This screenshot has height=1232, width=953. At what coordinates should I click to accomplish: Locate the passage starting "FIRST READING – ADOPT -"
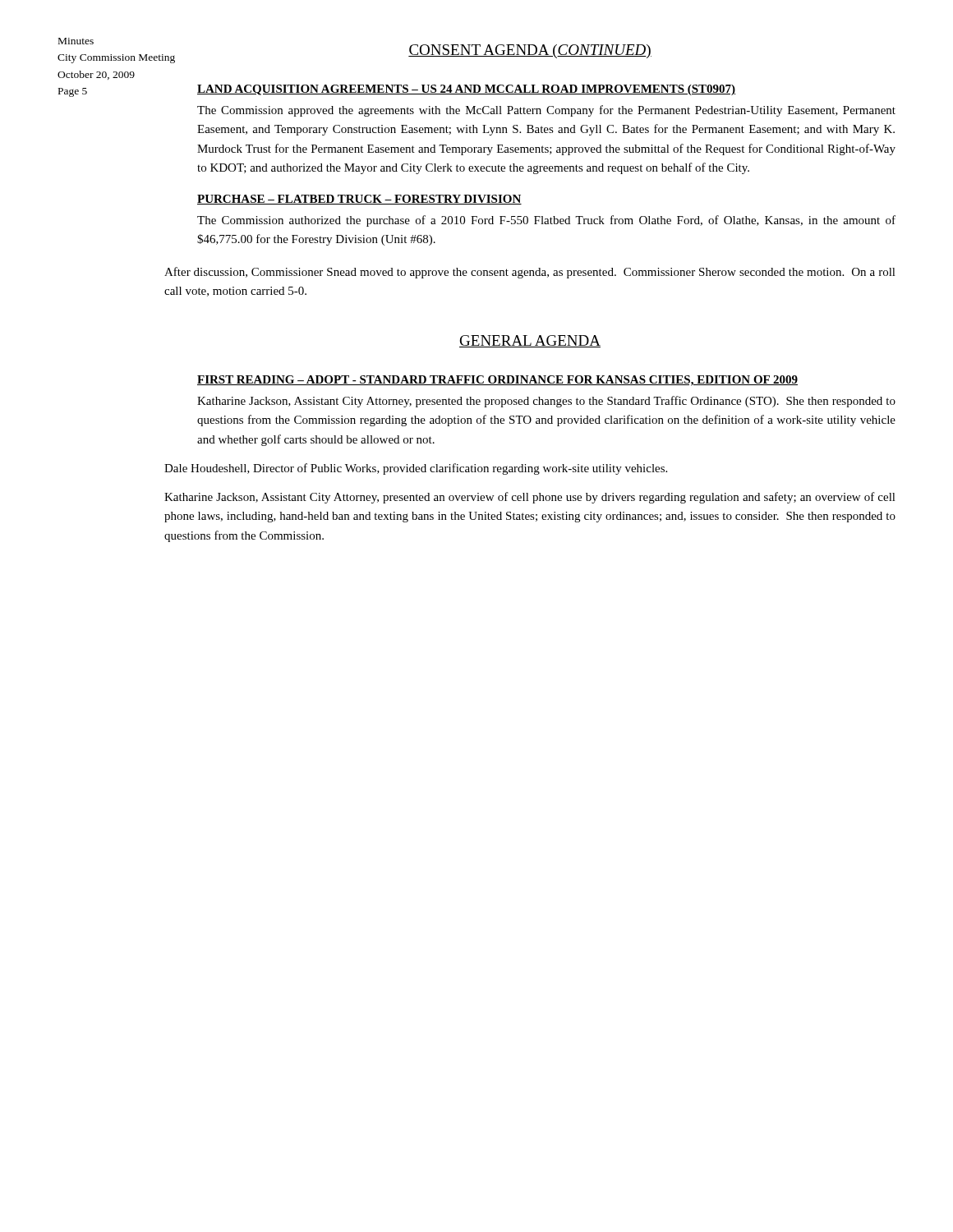[x=497, y=379]
